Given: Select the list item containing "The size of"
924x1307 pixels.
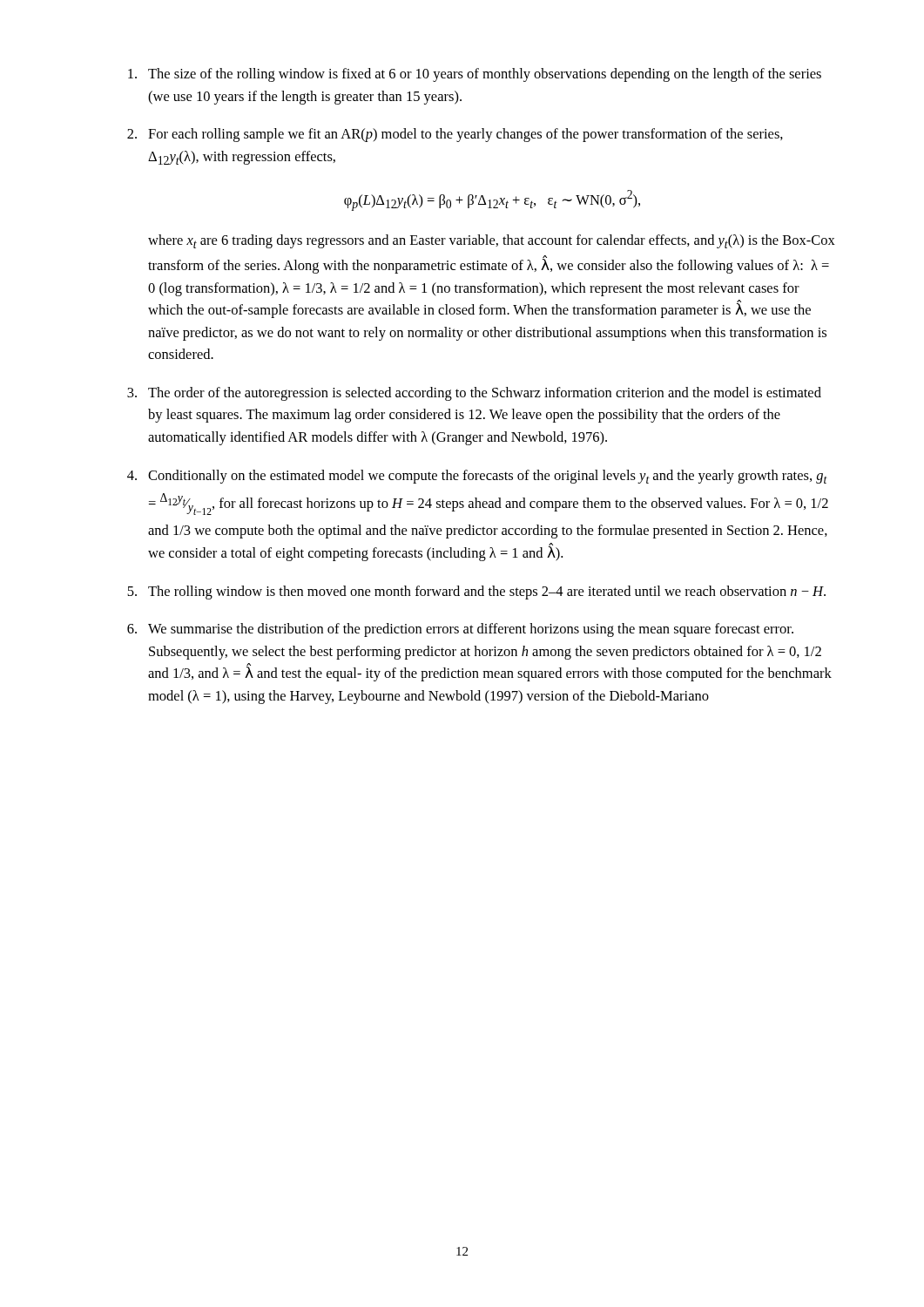Looking at the screenshot, I should click(x=471, y=85).
